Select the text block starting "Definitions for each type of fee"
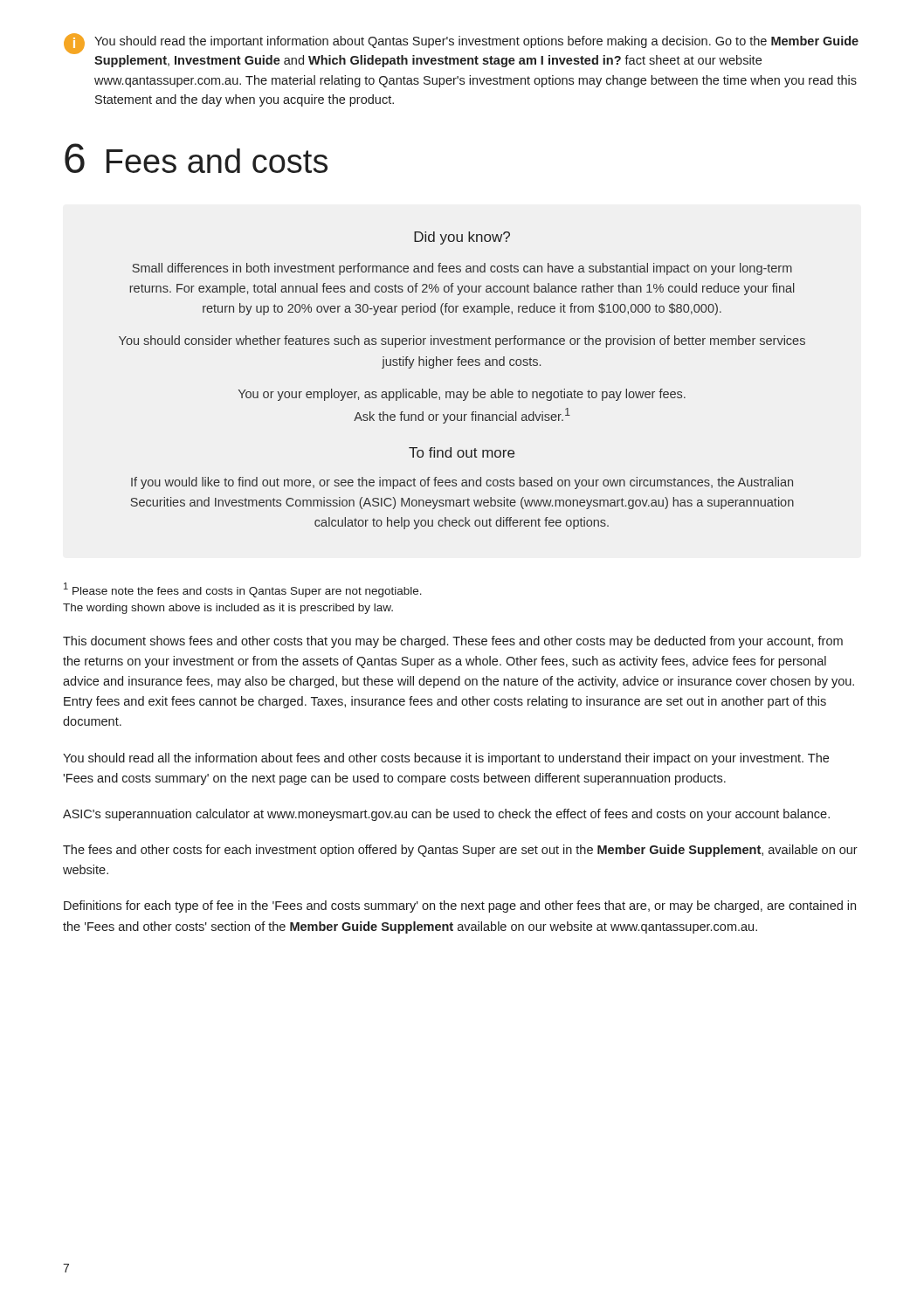 460,916
